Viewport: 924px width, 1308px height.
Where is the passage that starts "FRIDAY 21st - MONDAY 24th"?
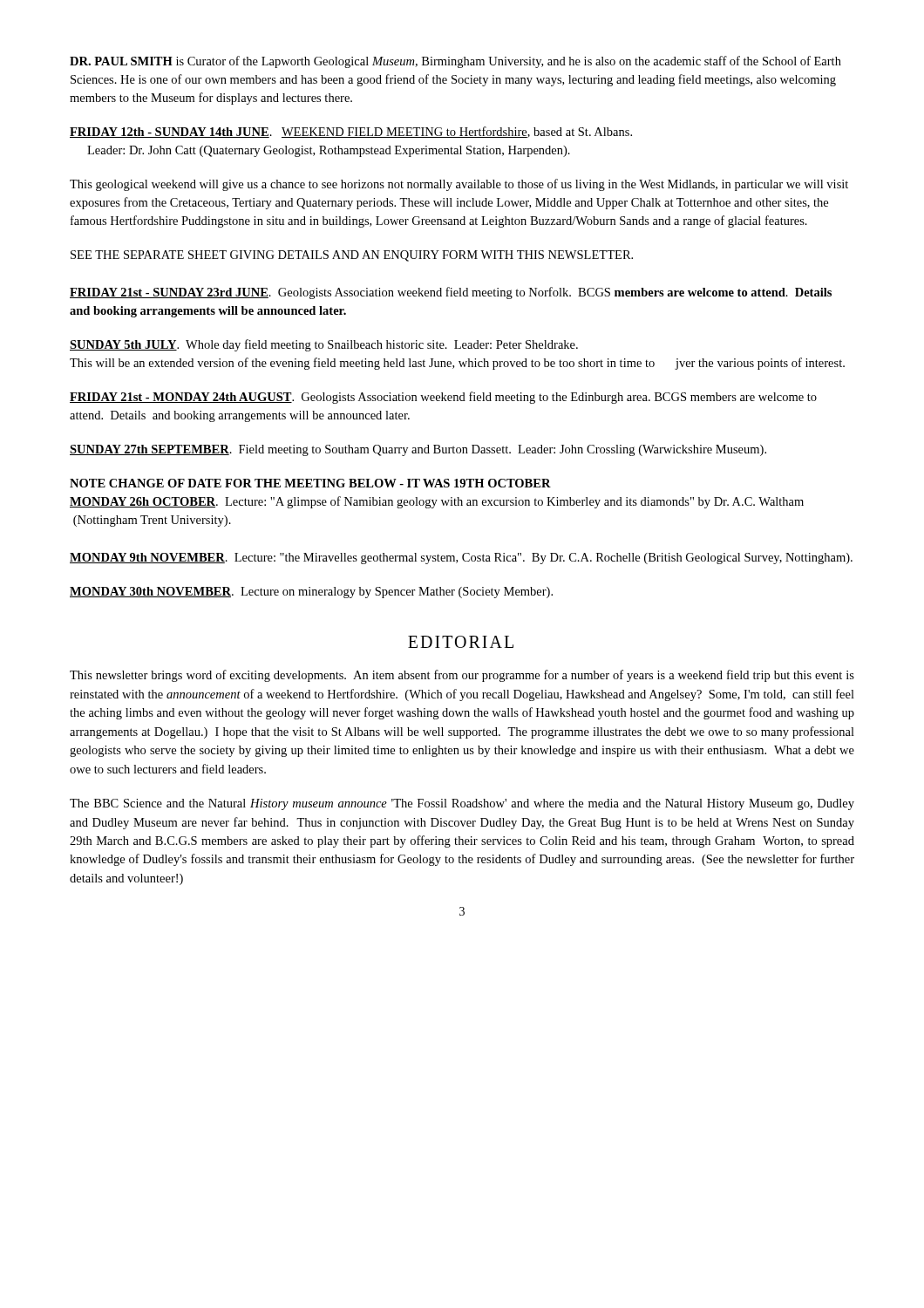coord(443,406)
